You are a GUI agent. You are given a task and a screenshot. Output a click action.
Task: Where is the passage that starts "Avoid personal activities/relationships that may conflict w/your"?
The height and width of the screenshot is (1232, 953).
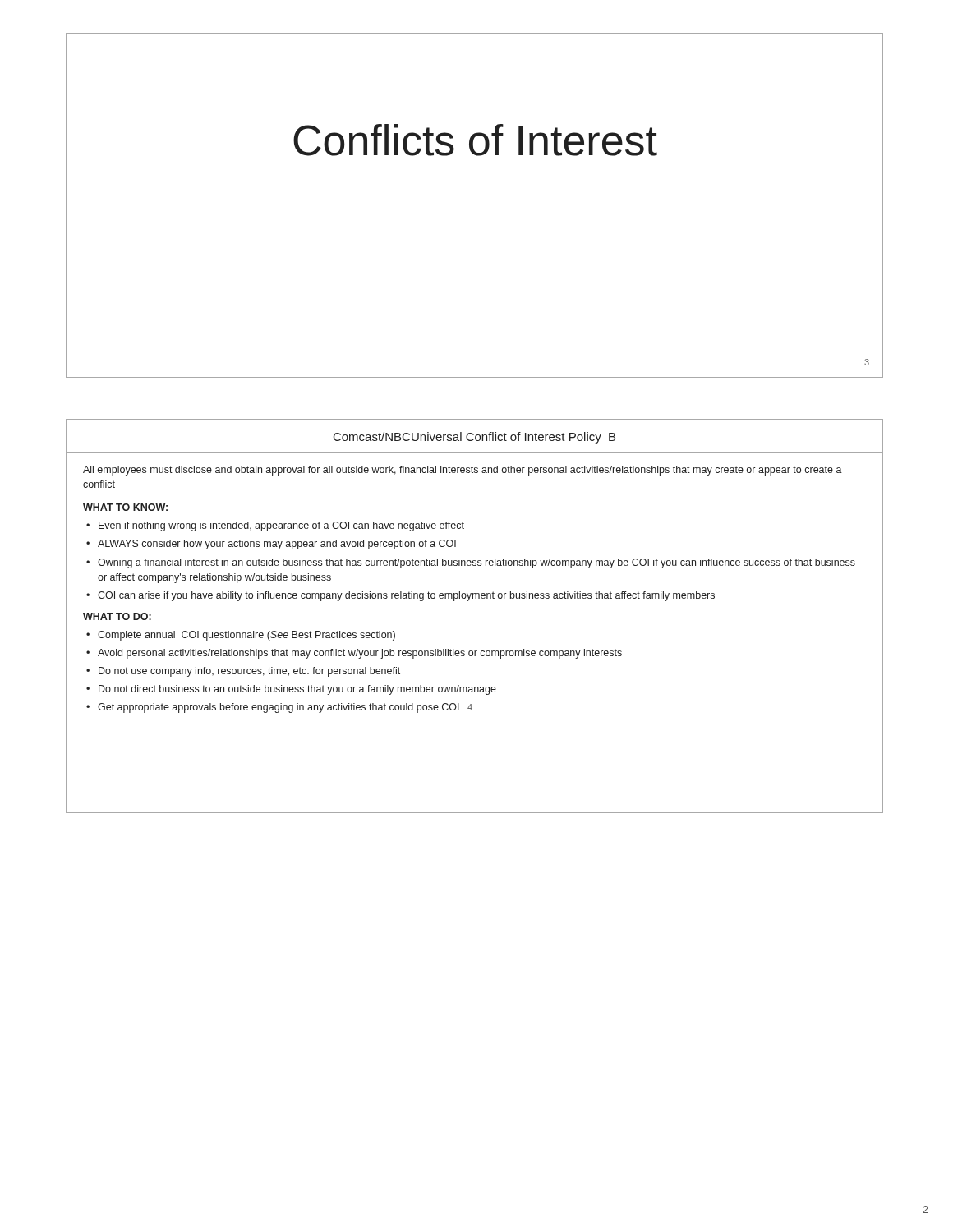[360, 653]
